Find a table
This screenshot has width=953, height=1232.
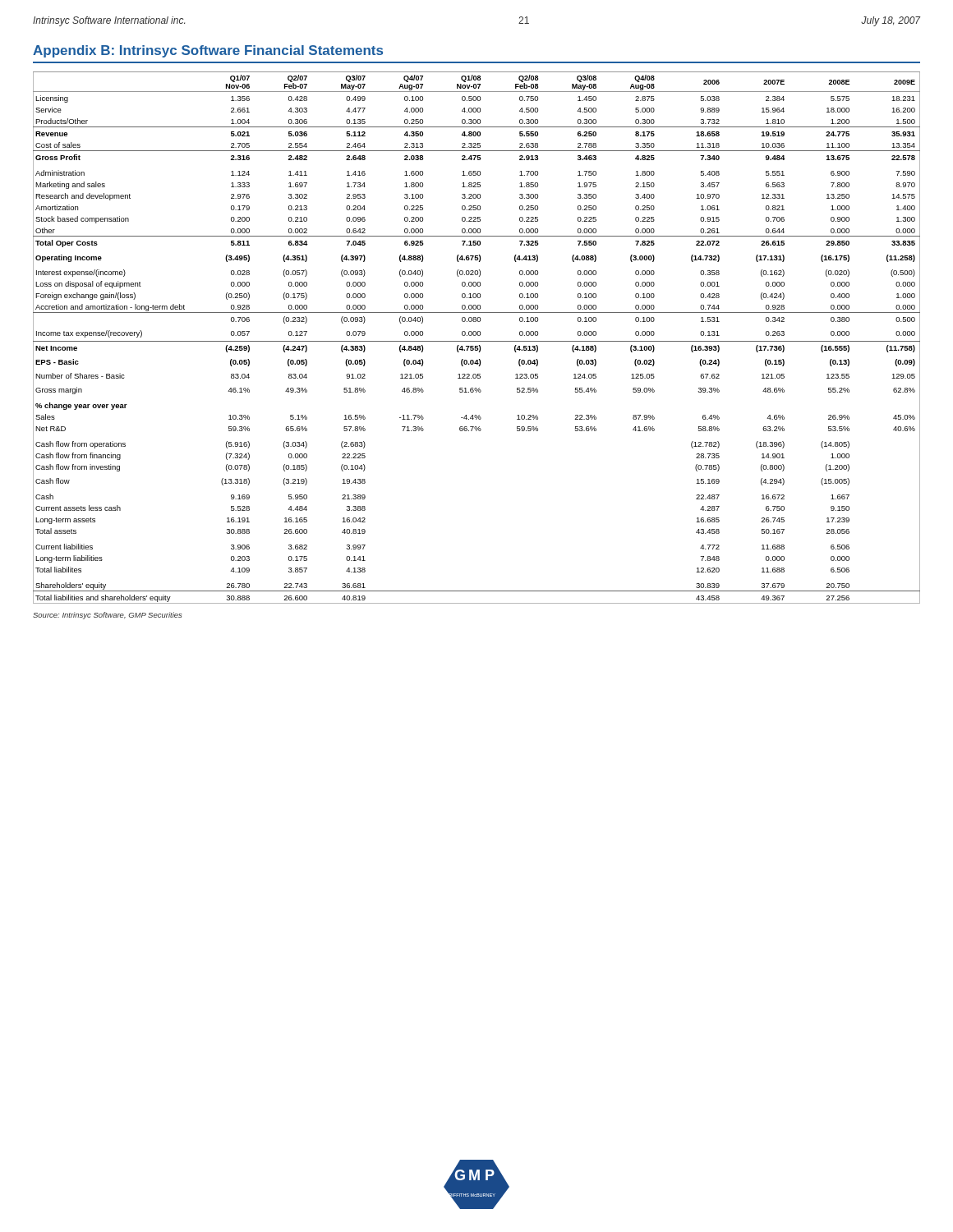click(476, 338)
